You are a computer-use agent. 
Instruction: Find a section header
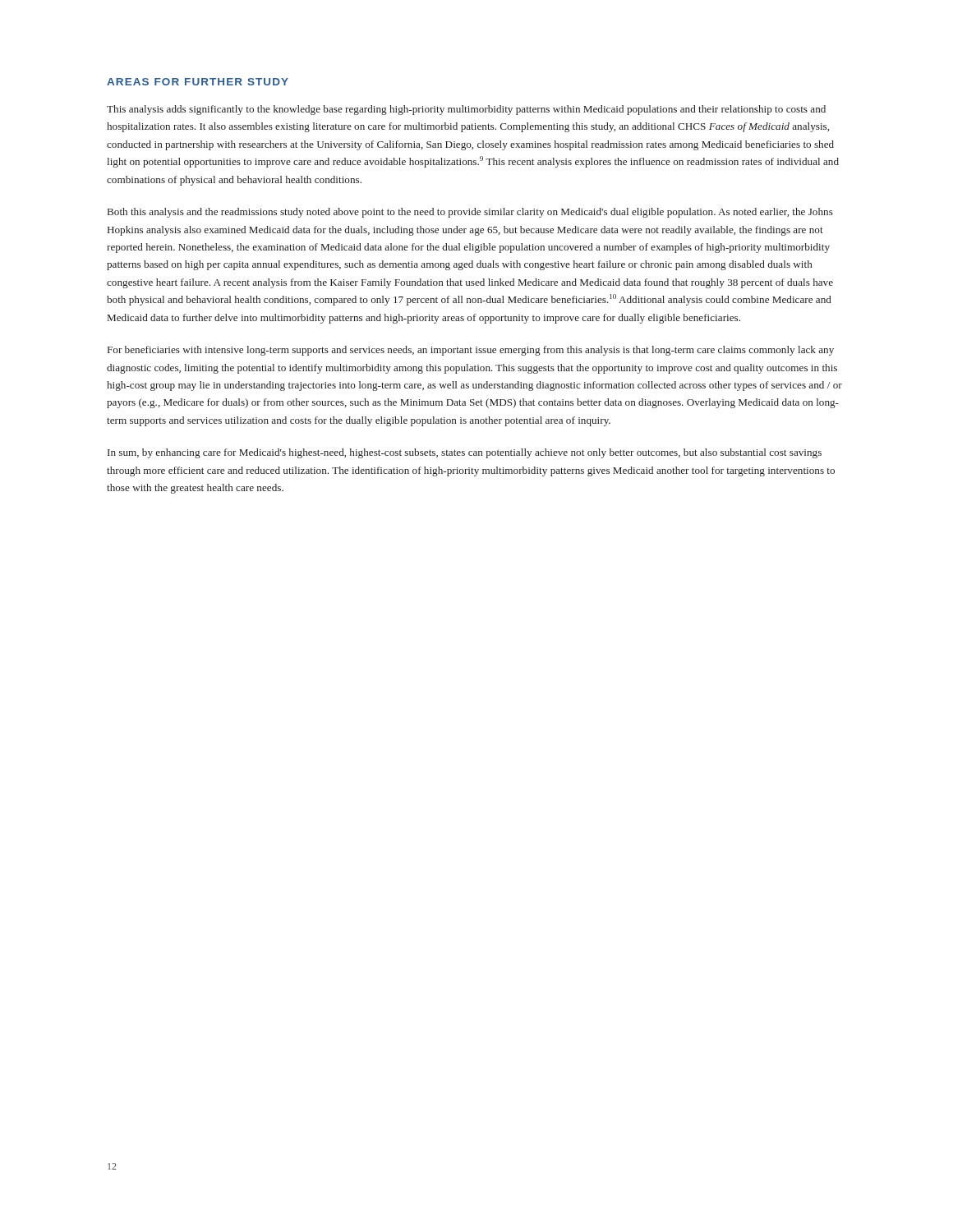tap(198, 82)
